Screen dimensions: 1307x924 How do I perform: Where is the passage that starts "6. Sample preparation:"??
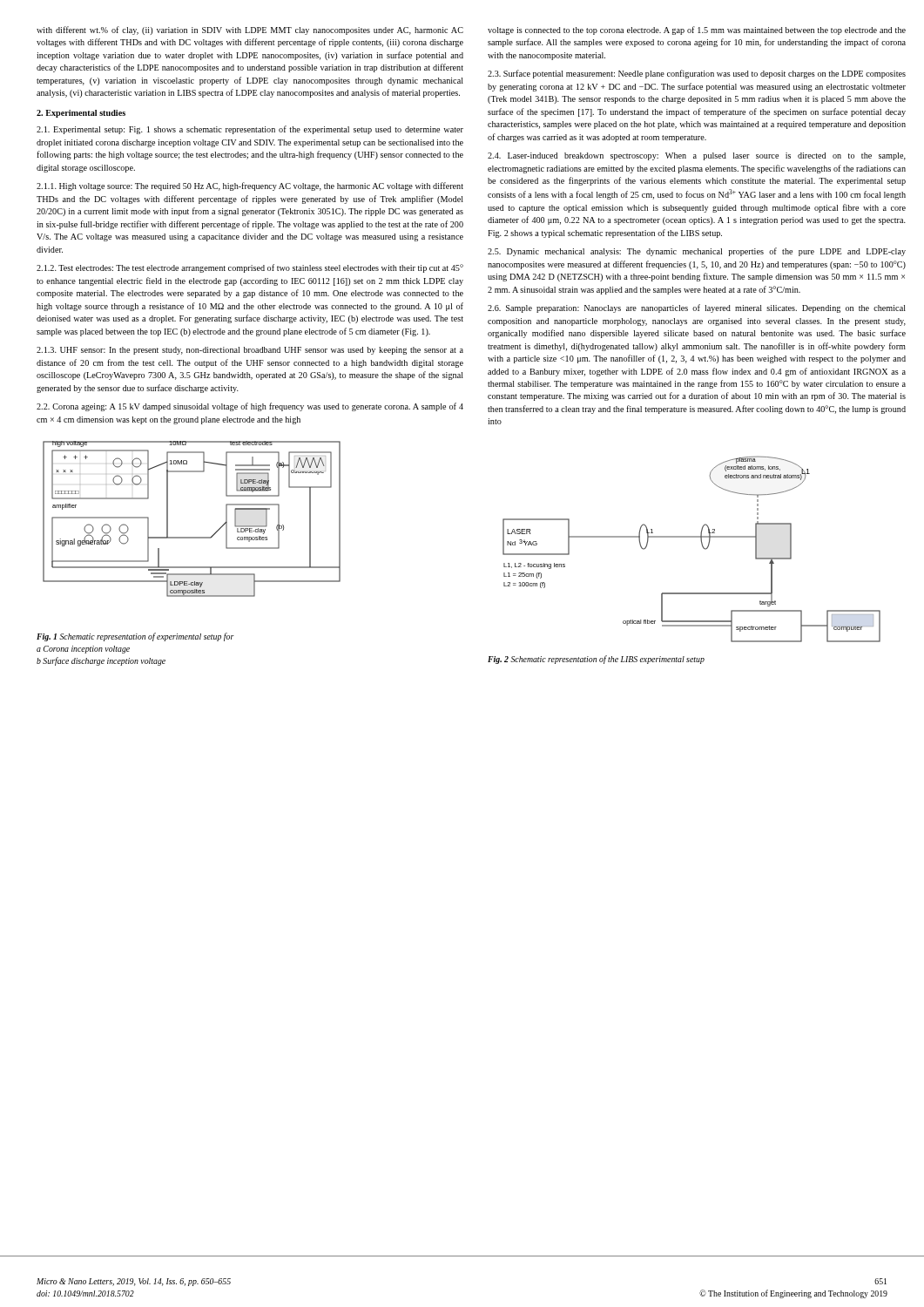pos(697,366)
